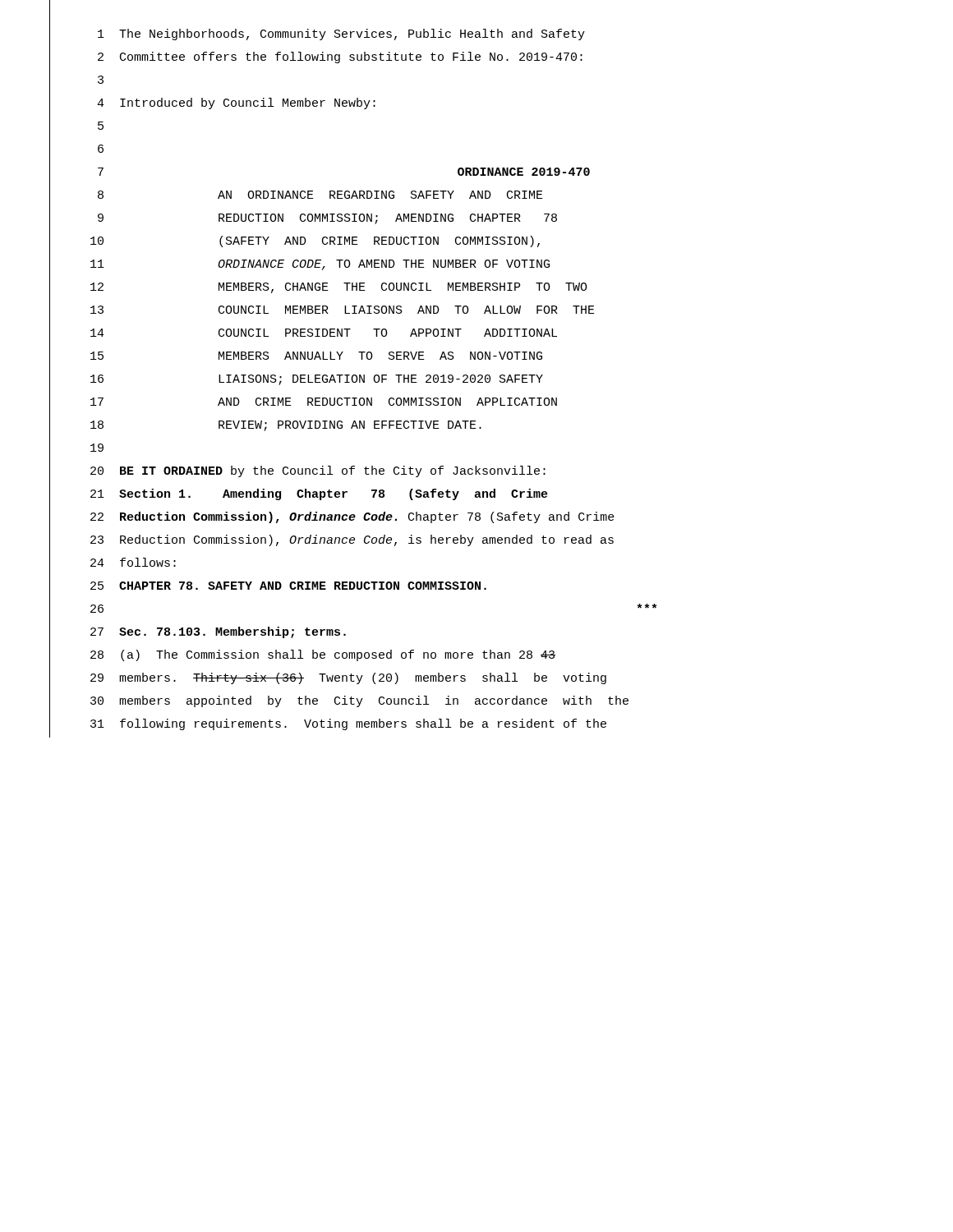This screenshot has height=1232, width=953.
Task: Locate the block starting "7 ORDINANCE 2019-470"
Action: tap(502, 173)
